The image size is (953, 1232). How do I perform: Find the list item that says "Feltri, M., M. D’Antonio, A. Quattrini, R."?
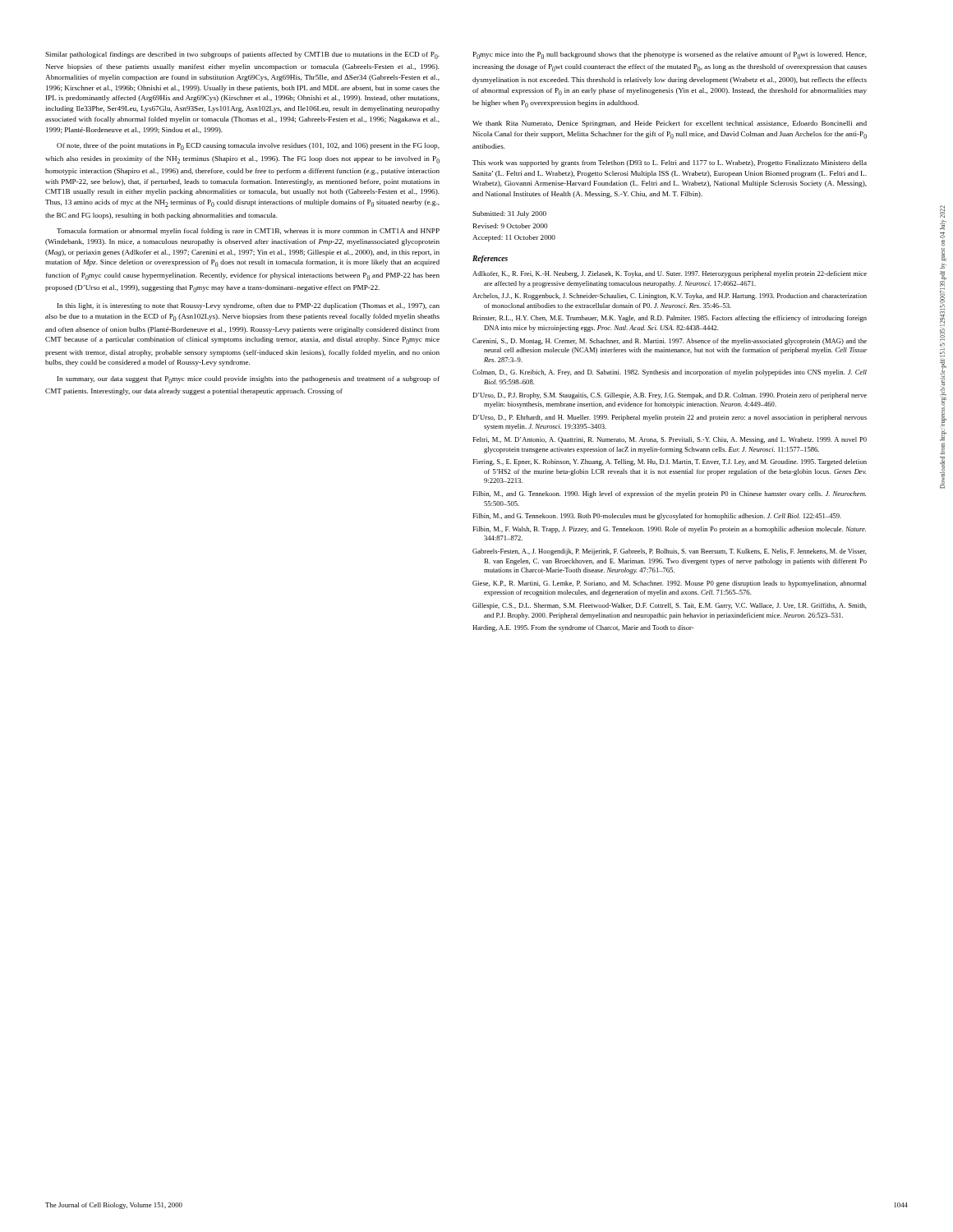[670, 445]
